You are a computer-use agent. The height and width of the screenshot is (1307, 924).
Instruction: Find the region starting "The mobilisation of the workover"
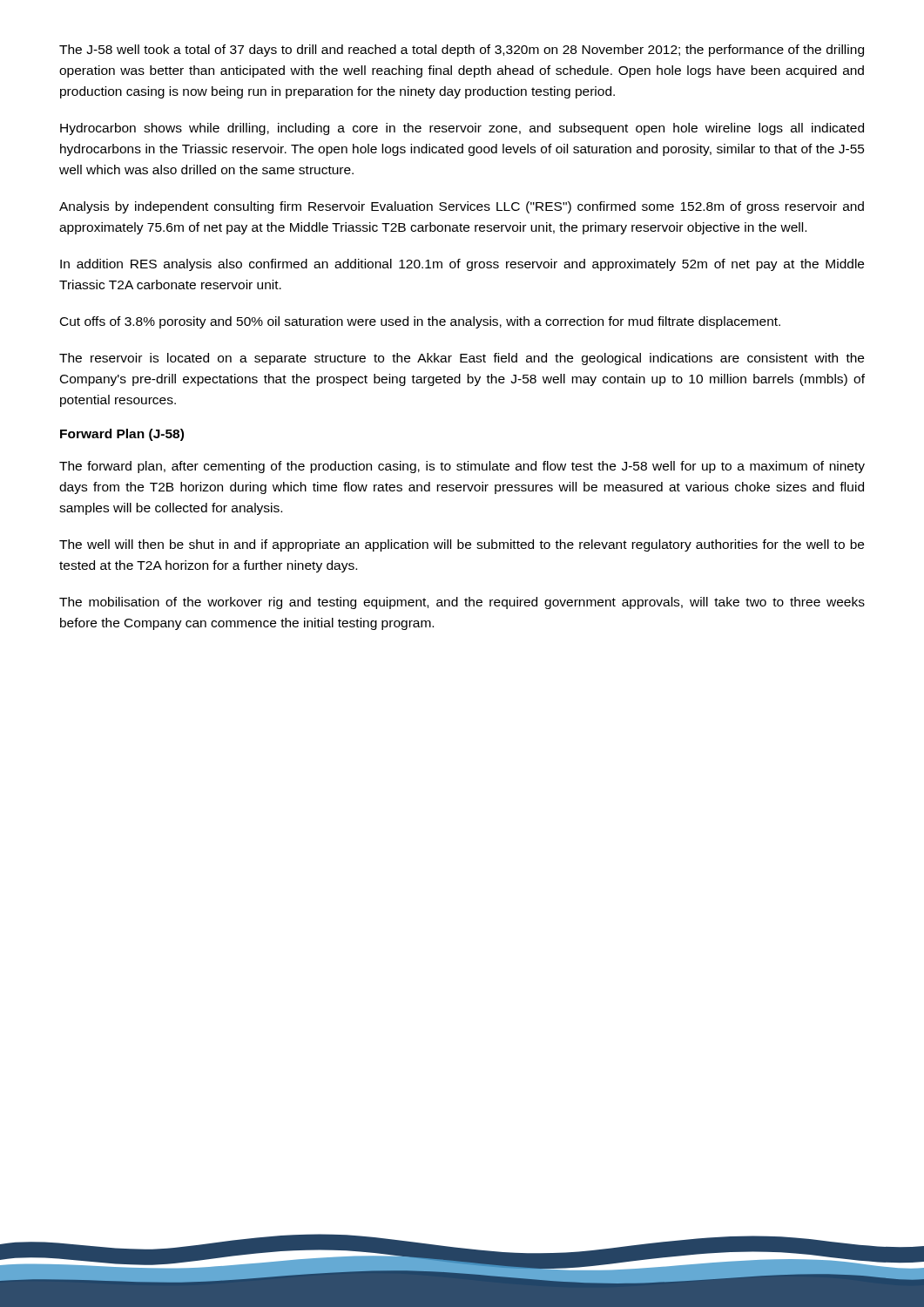click(462, 612)
